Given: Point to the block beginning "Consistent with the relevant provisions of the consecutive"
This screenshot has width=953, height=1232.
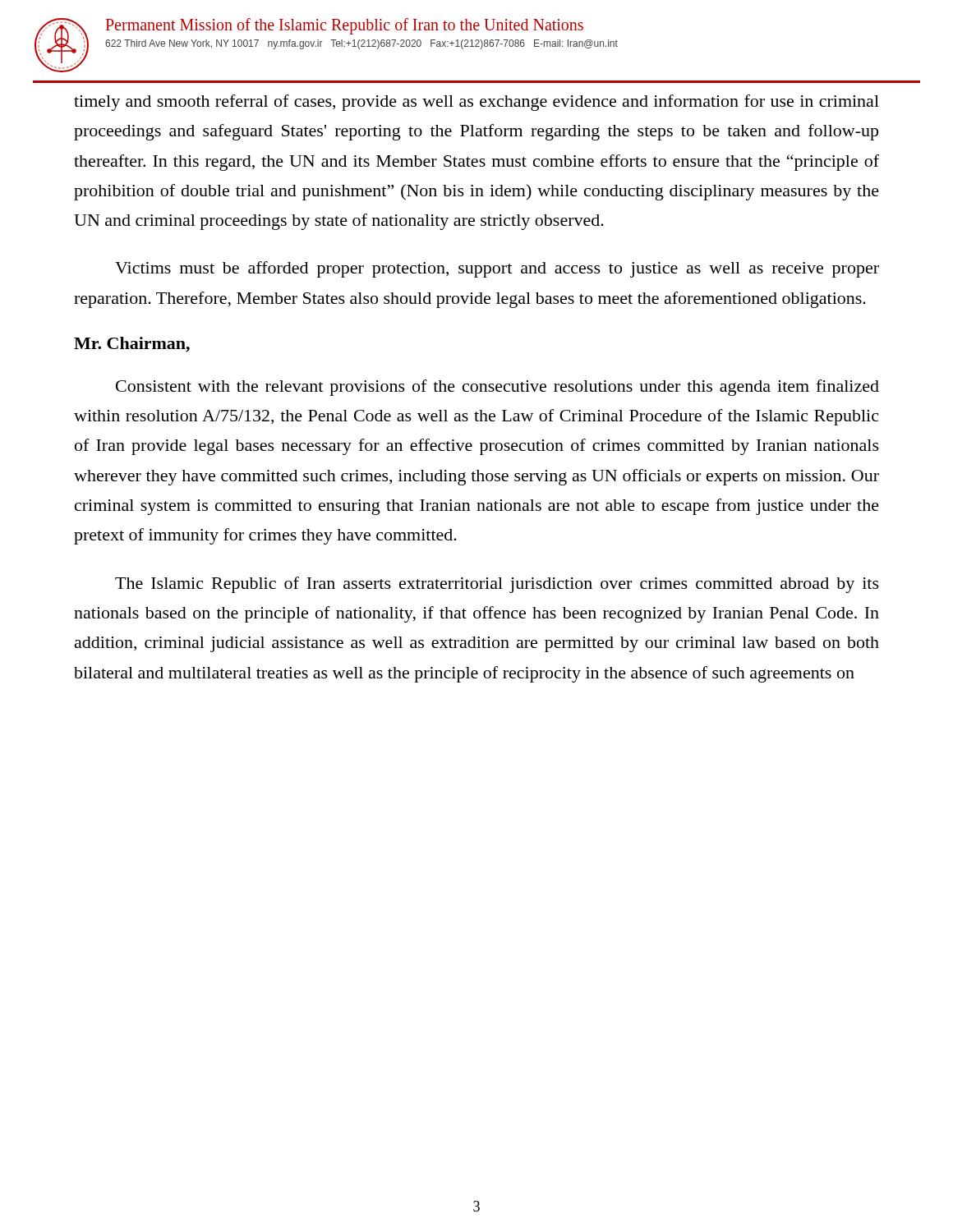Looking at the screenshot, I should click(x=476, y=460).
